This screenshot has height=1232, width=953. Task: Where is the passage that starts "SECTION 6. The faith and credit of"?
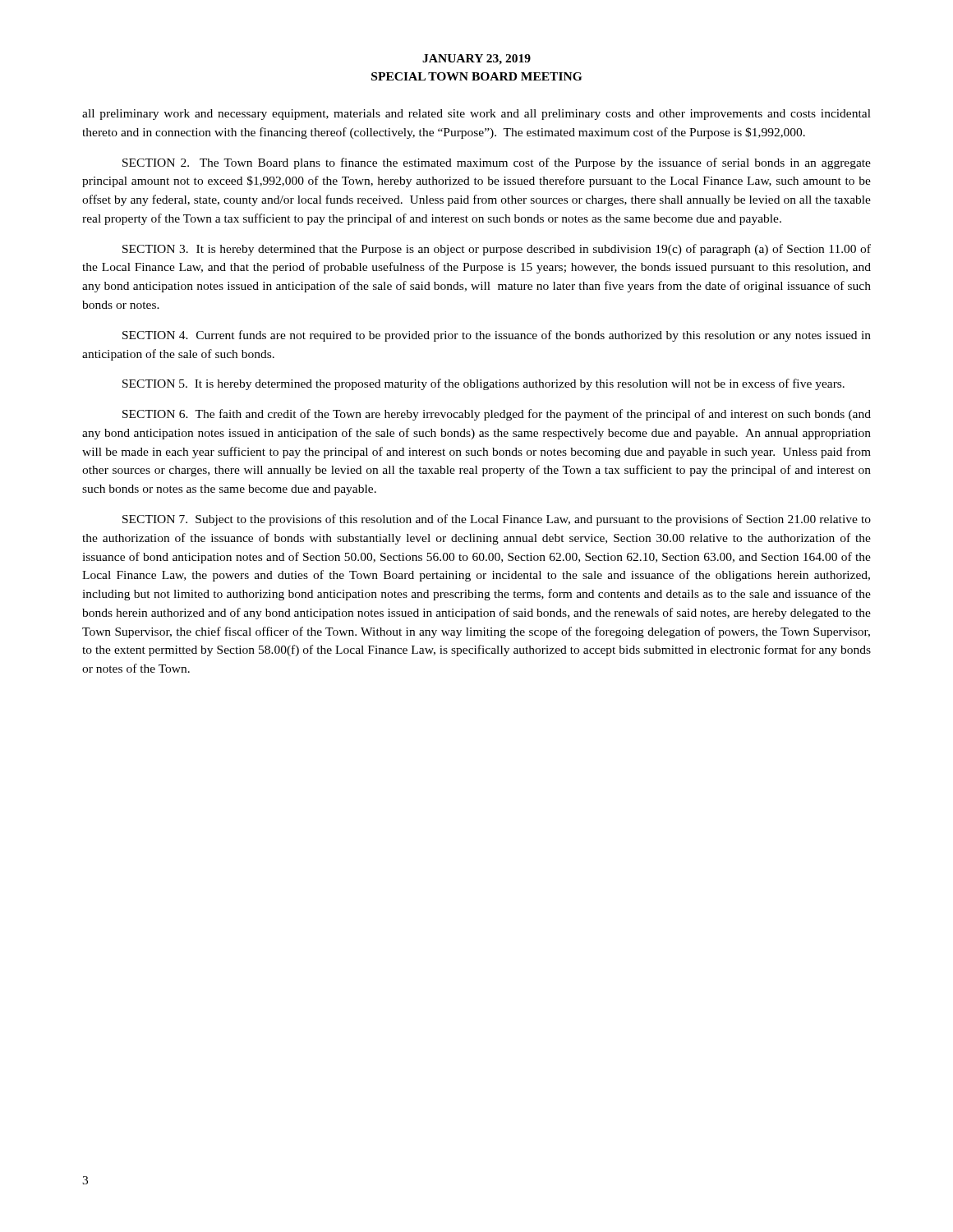(x=476, y=451)
